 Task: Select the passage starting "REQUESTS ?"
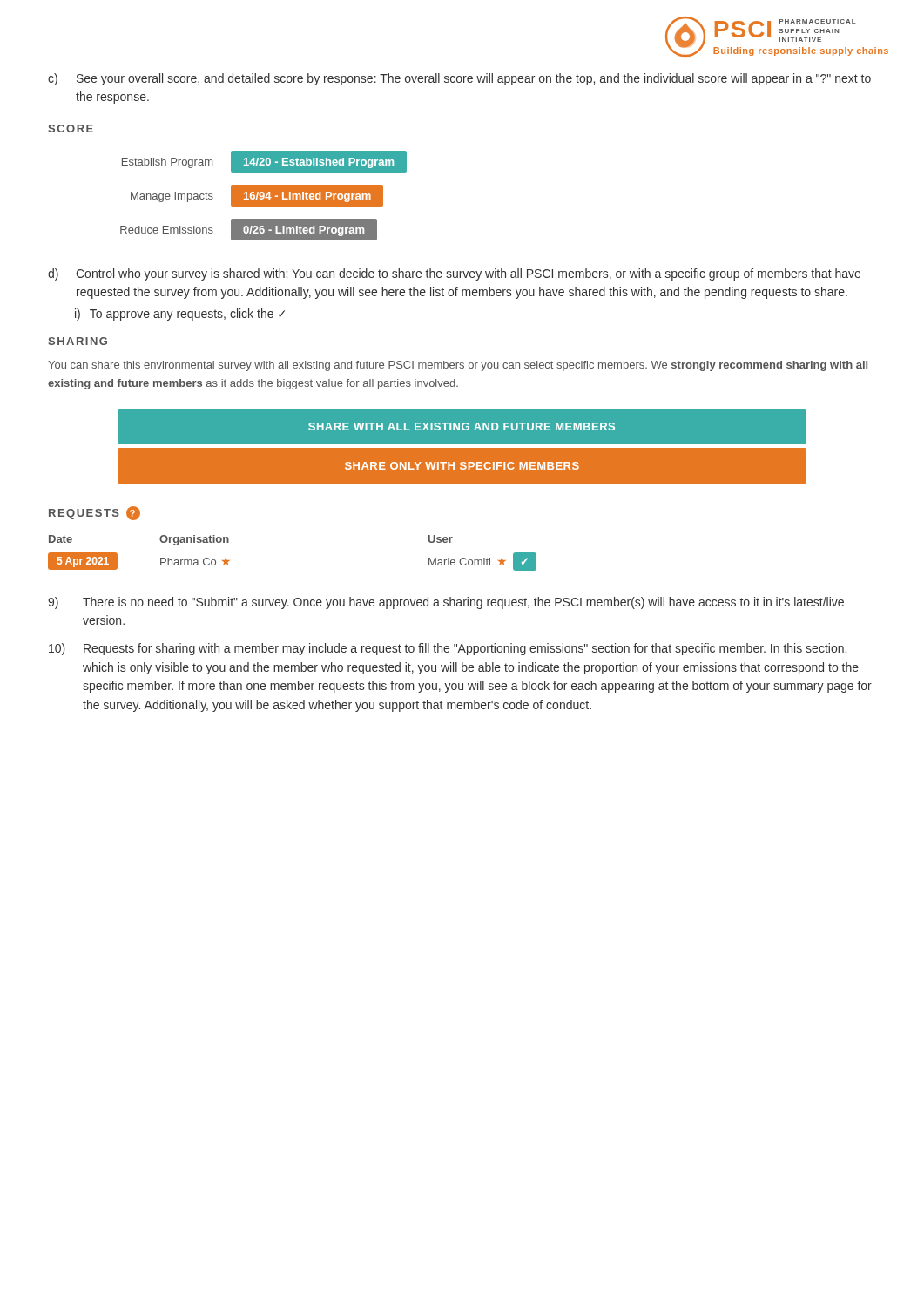tap(94, 513)
